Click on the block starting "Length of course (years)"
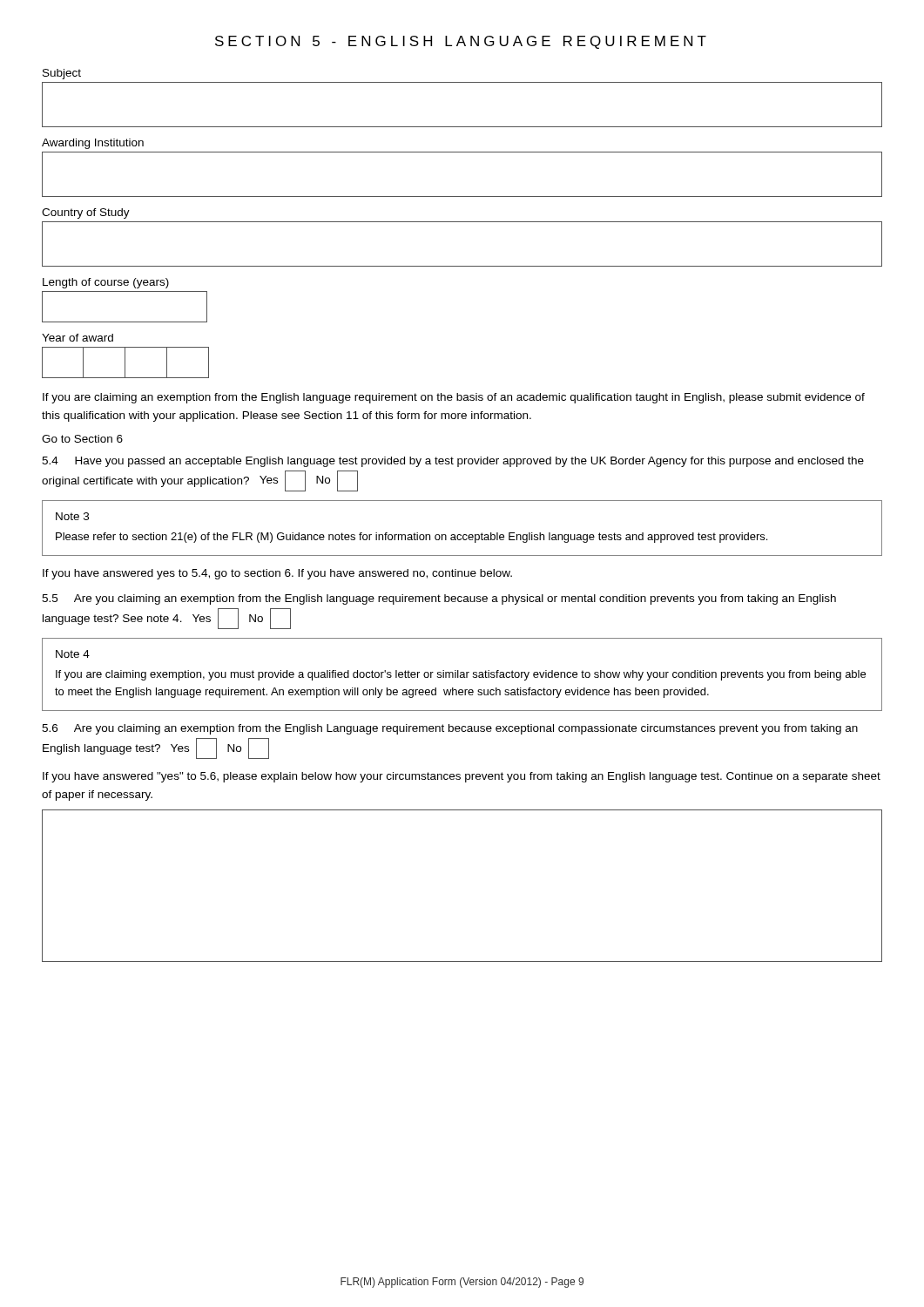The height and width of the screenshot is (1307, 924). point(106,282)
